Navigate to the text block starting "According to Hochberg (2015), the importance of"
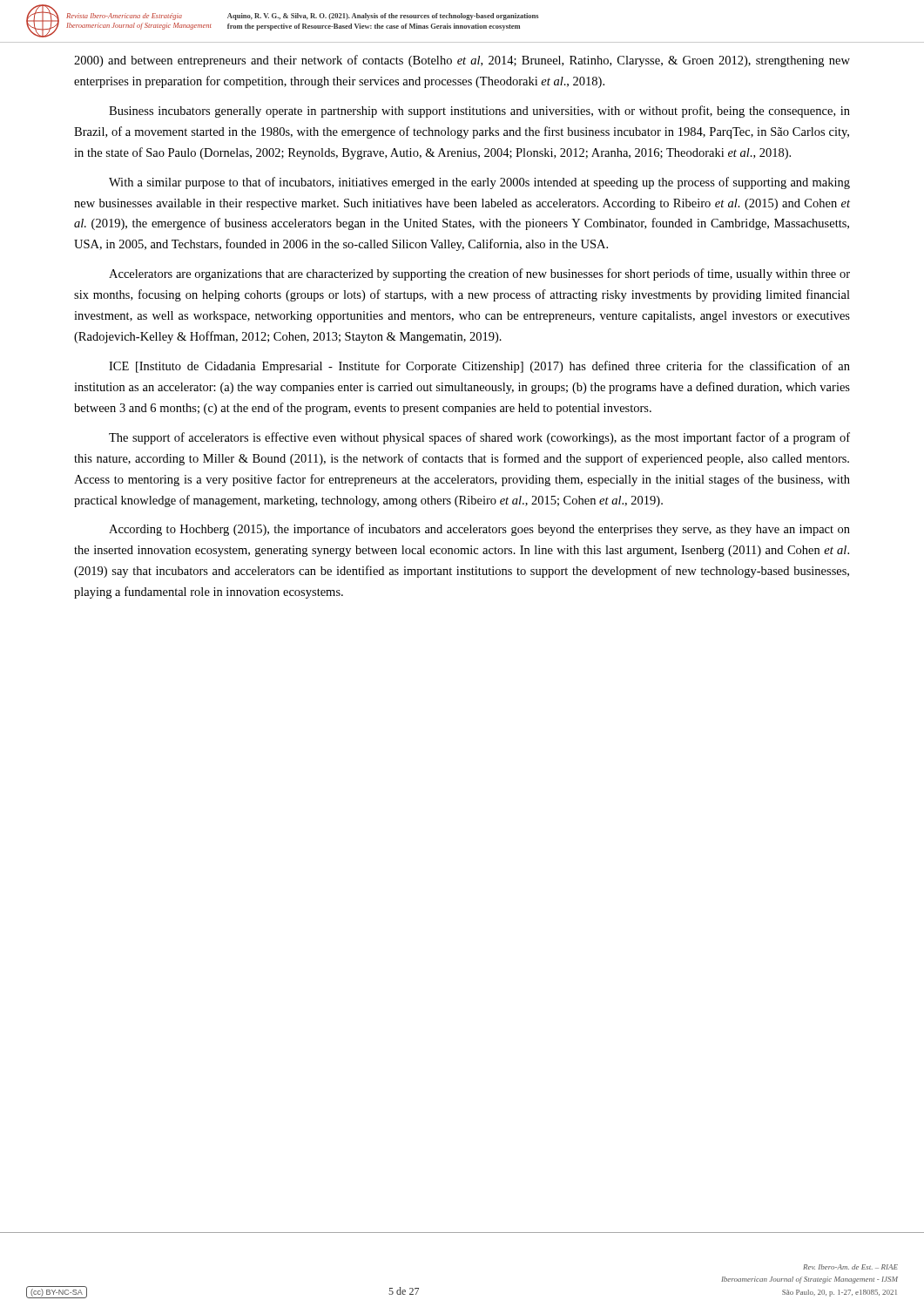 click(x=462, y=561)
